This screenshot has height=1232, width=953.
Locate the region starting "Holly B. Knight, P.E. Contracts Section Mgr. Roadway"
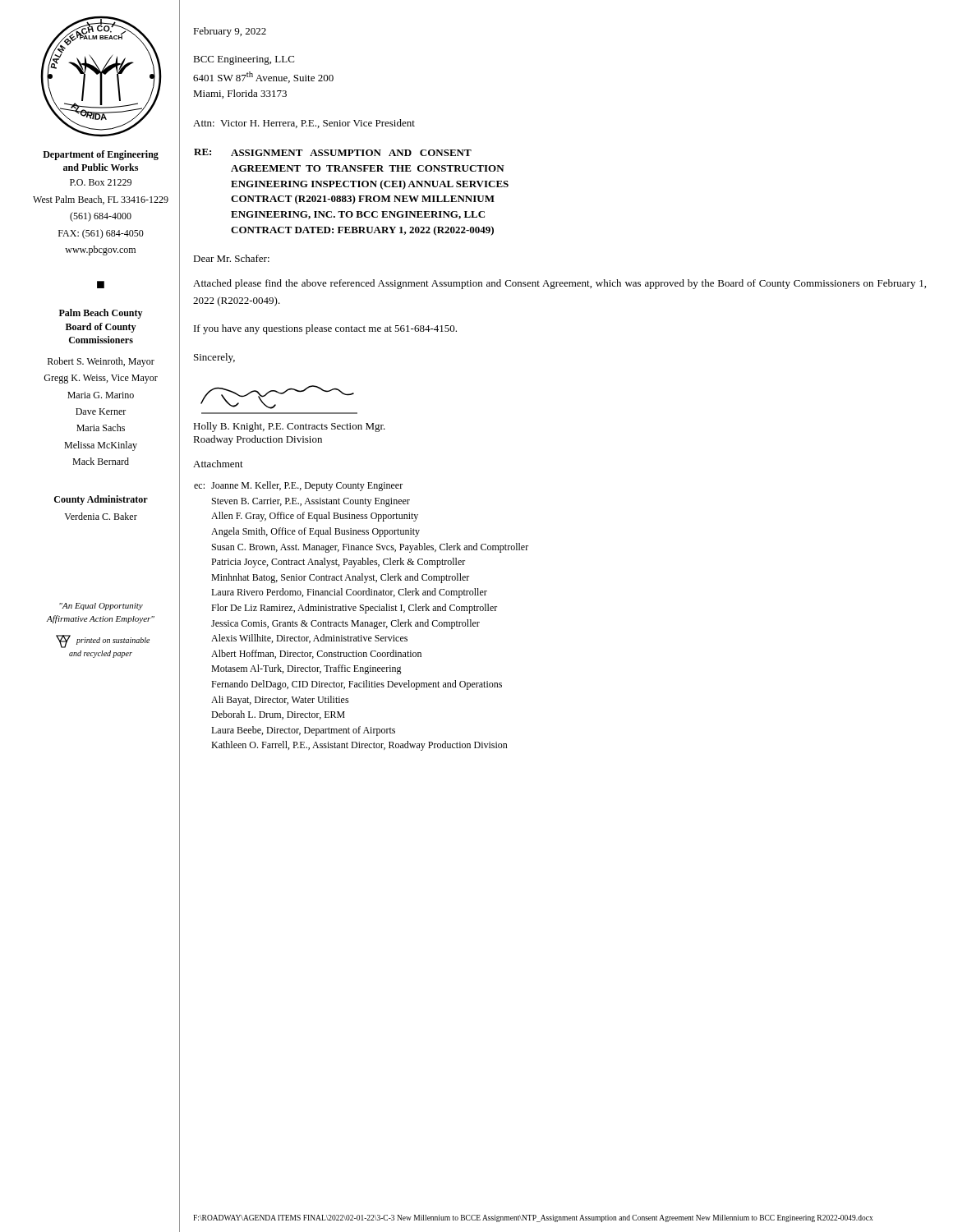click(x=289, y=433)
